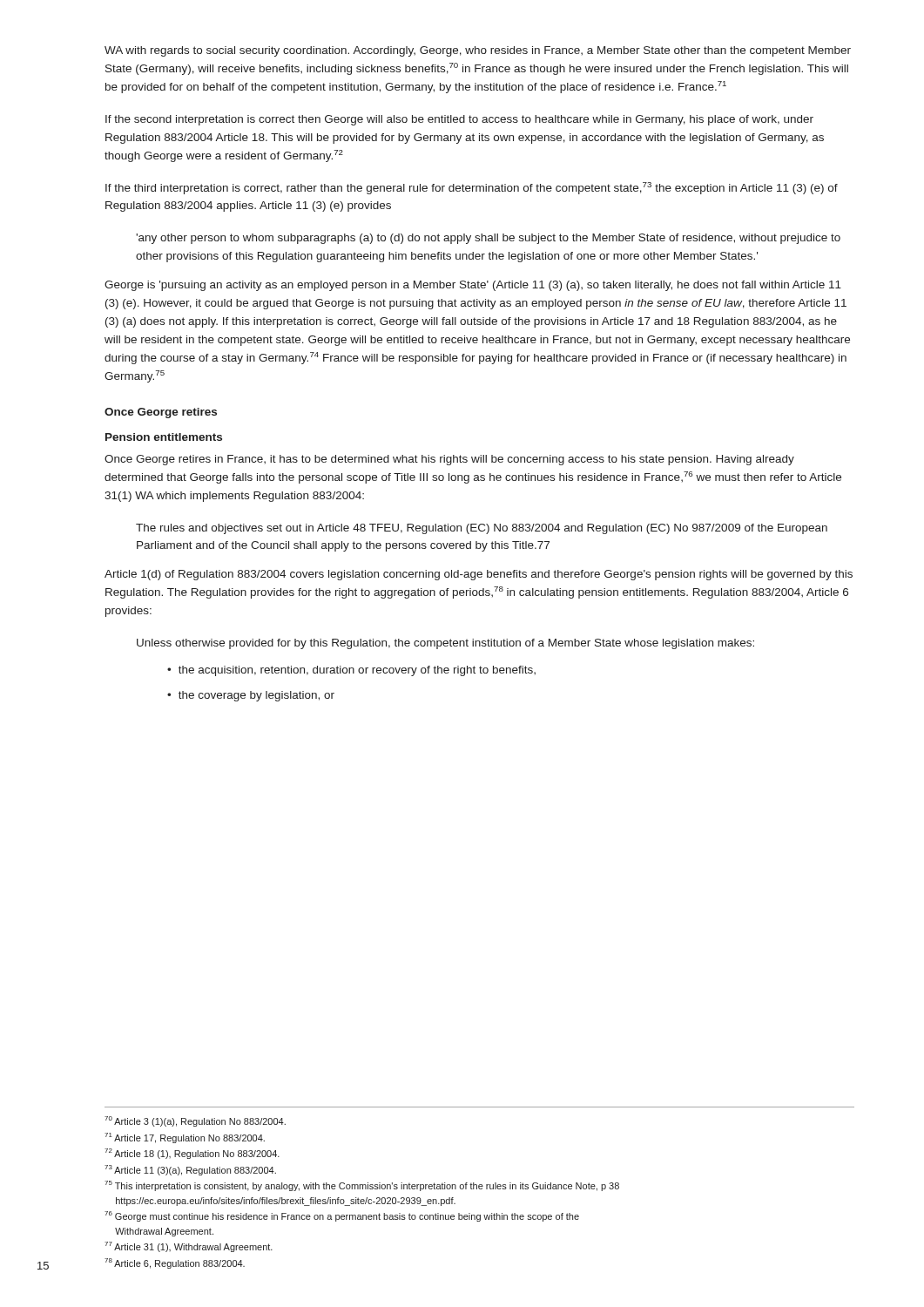
Task: Click on the block starting "75 This interpretation is consistent, by"
Action: tap(362, 1192)
